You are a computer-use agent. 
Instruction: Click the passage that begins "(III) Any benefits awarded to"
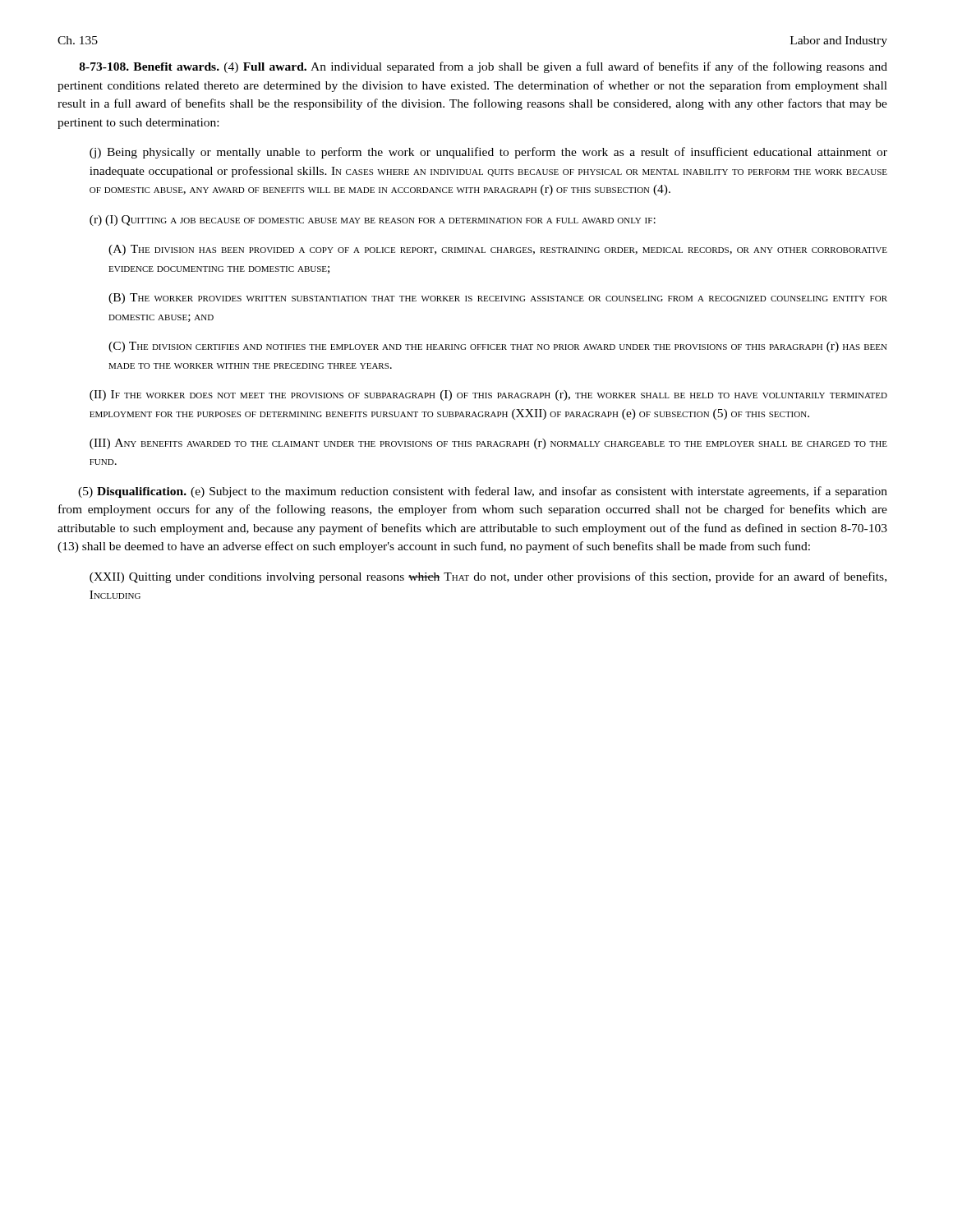488,451
